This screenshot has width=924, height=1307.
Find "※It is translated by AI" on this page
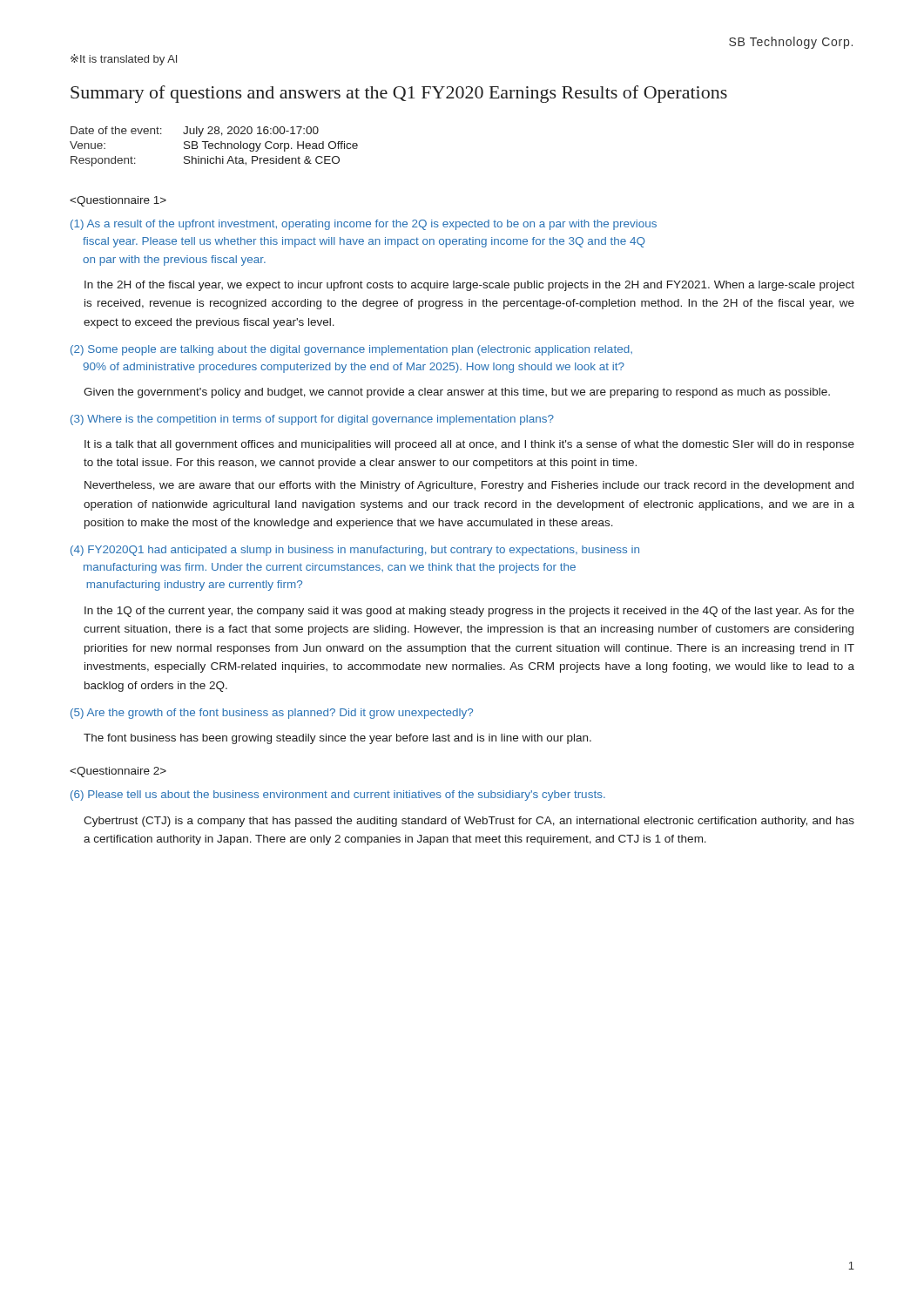[124, 59]
